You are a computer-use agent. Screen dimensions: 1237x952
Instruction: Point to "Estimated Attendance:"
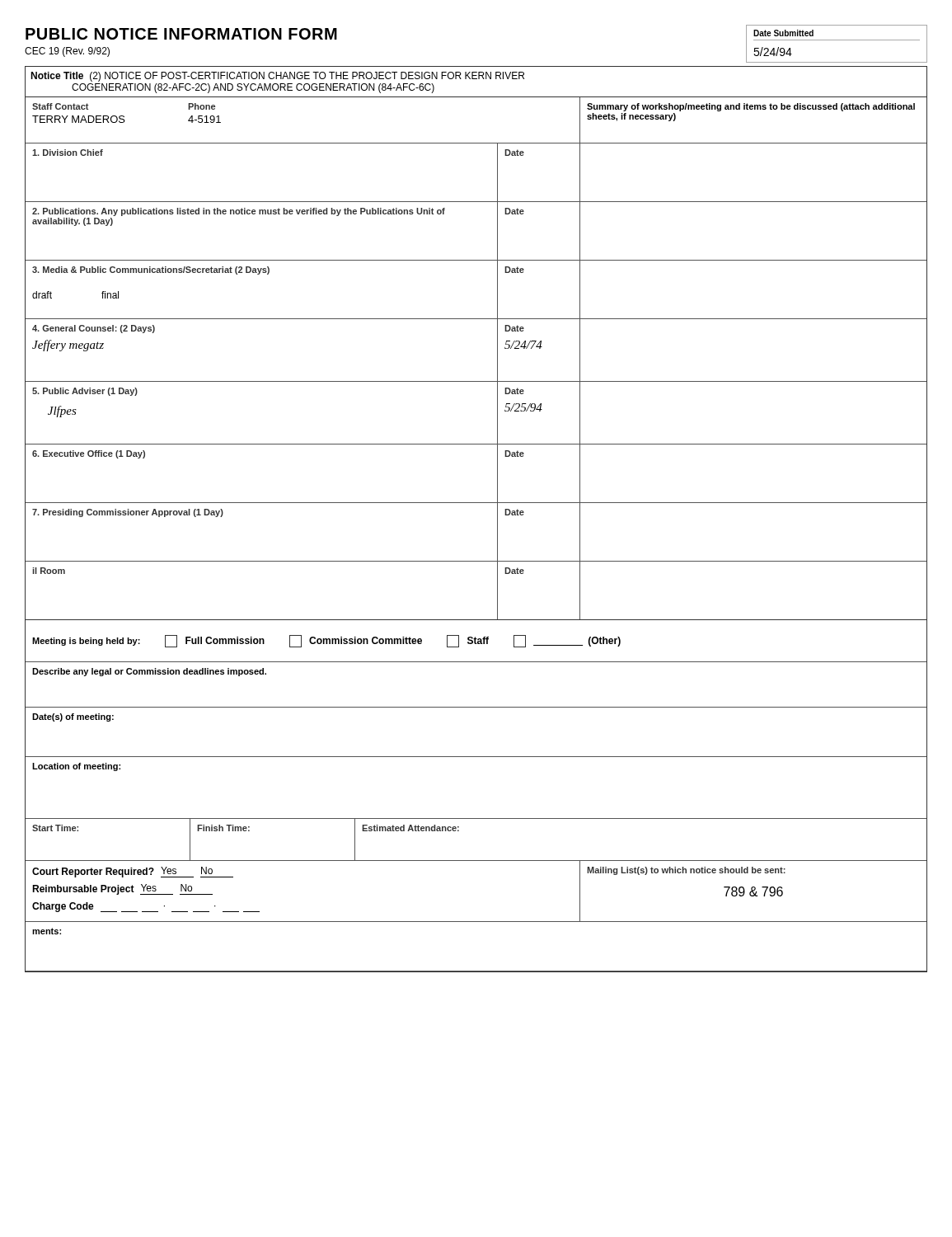pos(641,828)
